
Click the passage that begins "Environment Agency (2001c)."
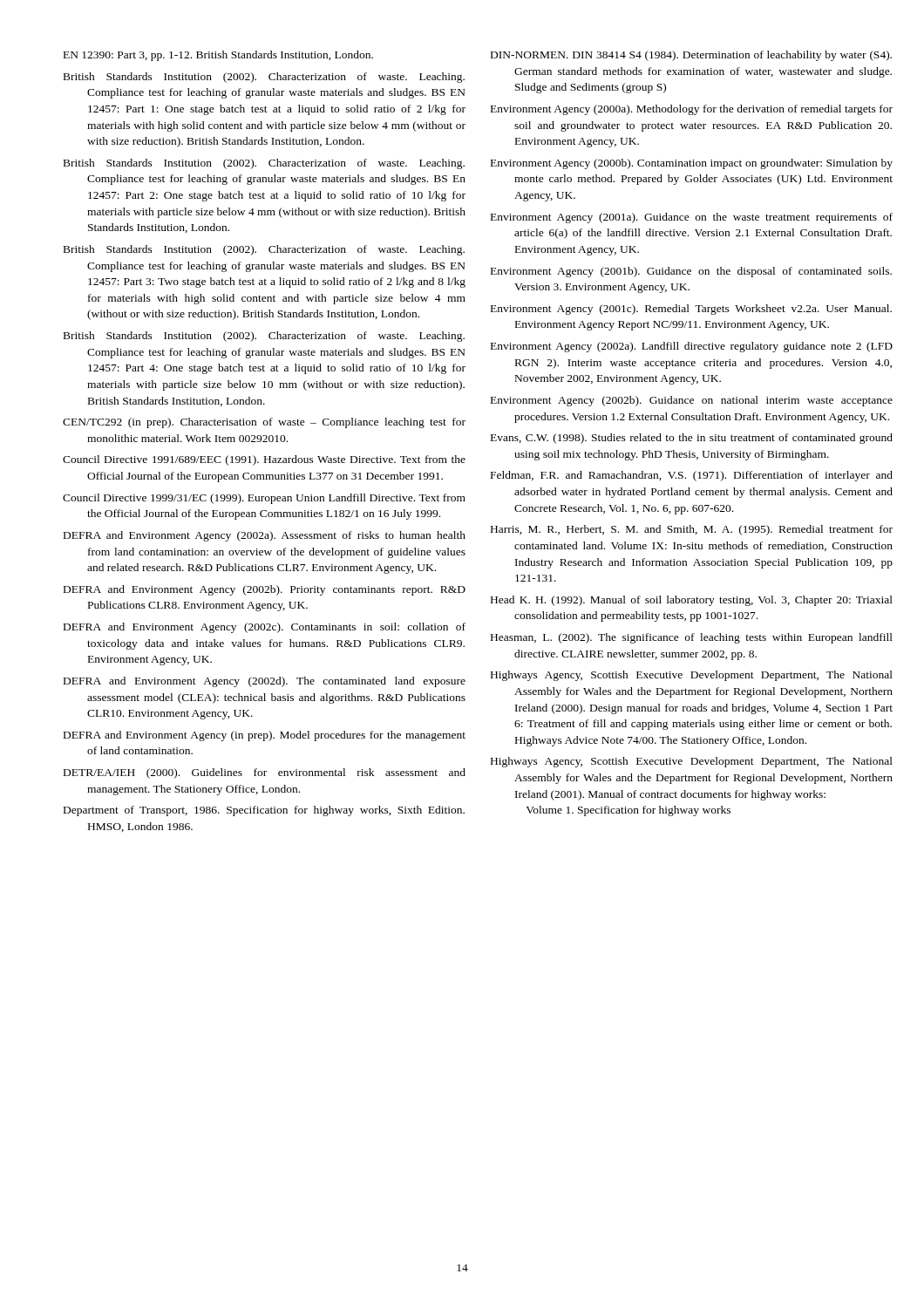tap(691, 316)
